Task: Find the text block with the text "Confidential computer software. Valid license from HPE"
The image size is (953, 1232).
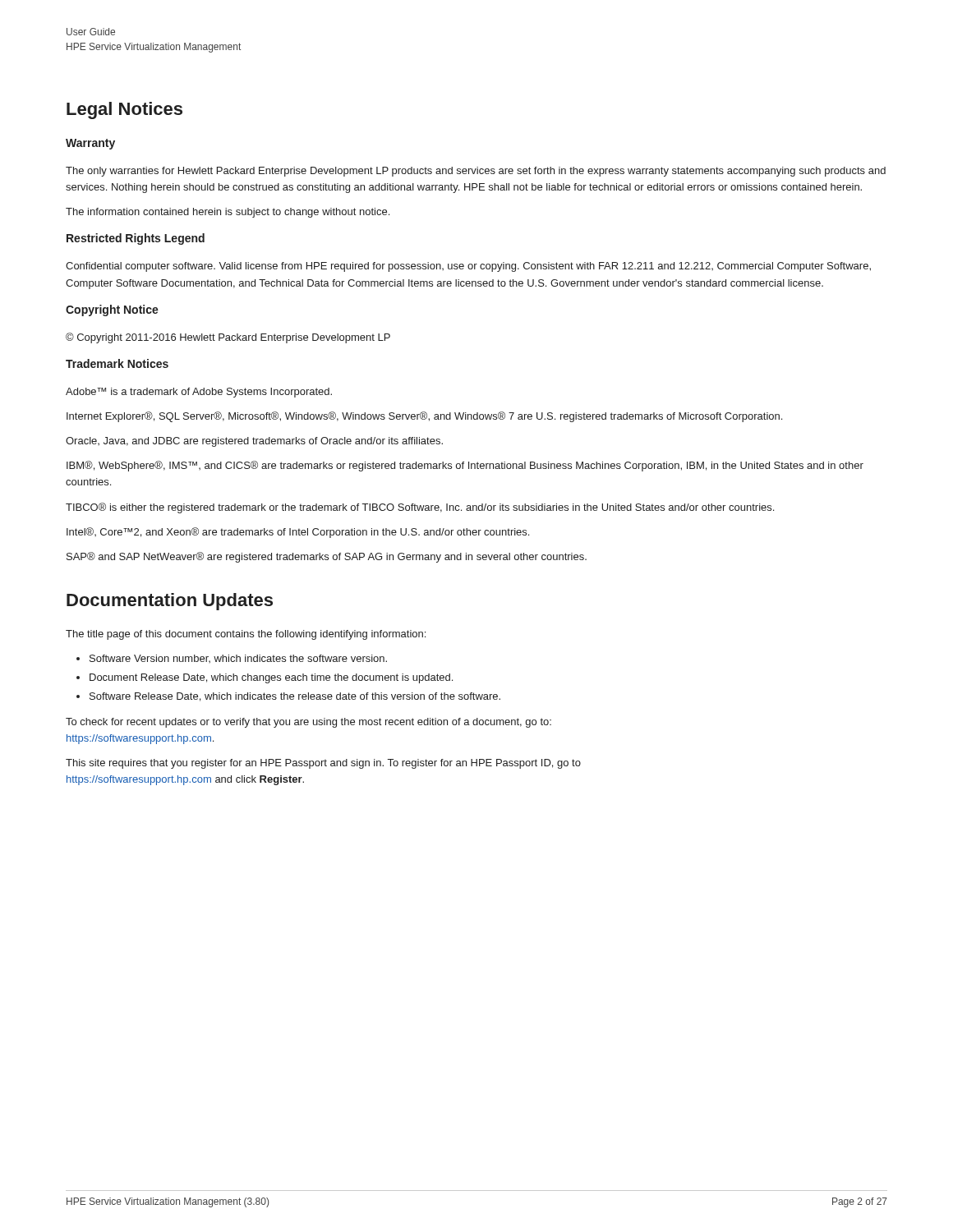Action: tap(476, 275)
